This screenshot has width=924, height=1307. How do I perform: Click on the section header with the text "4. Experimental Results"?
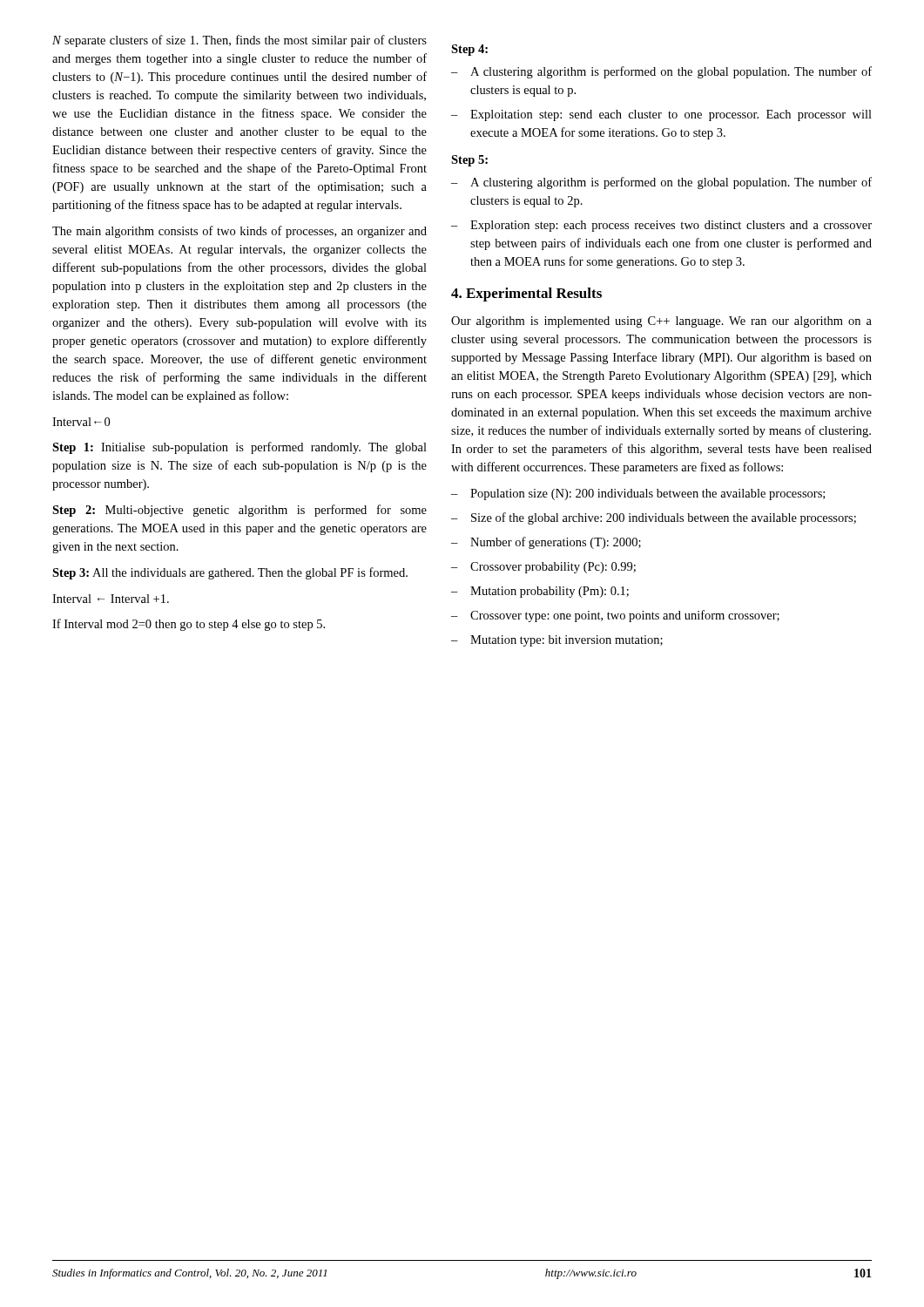click(x=526, y=295)
